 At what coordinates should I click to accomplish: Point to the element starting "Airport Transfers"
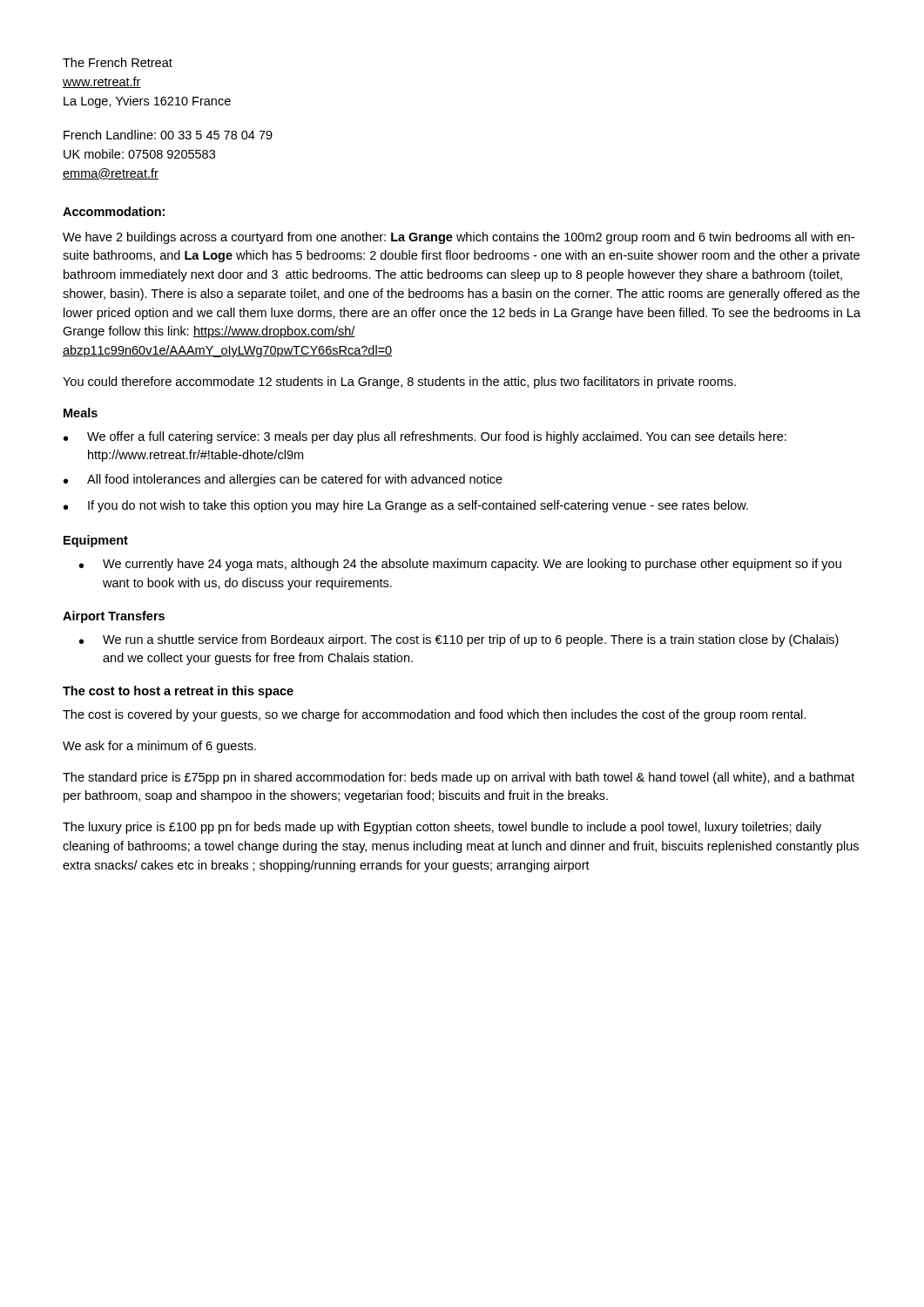point(114,616)
